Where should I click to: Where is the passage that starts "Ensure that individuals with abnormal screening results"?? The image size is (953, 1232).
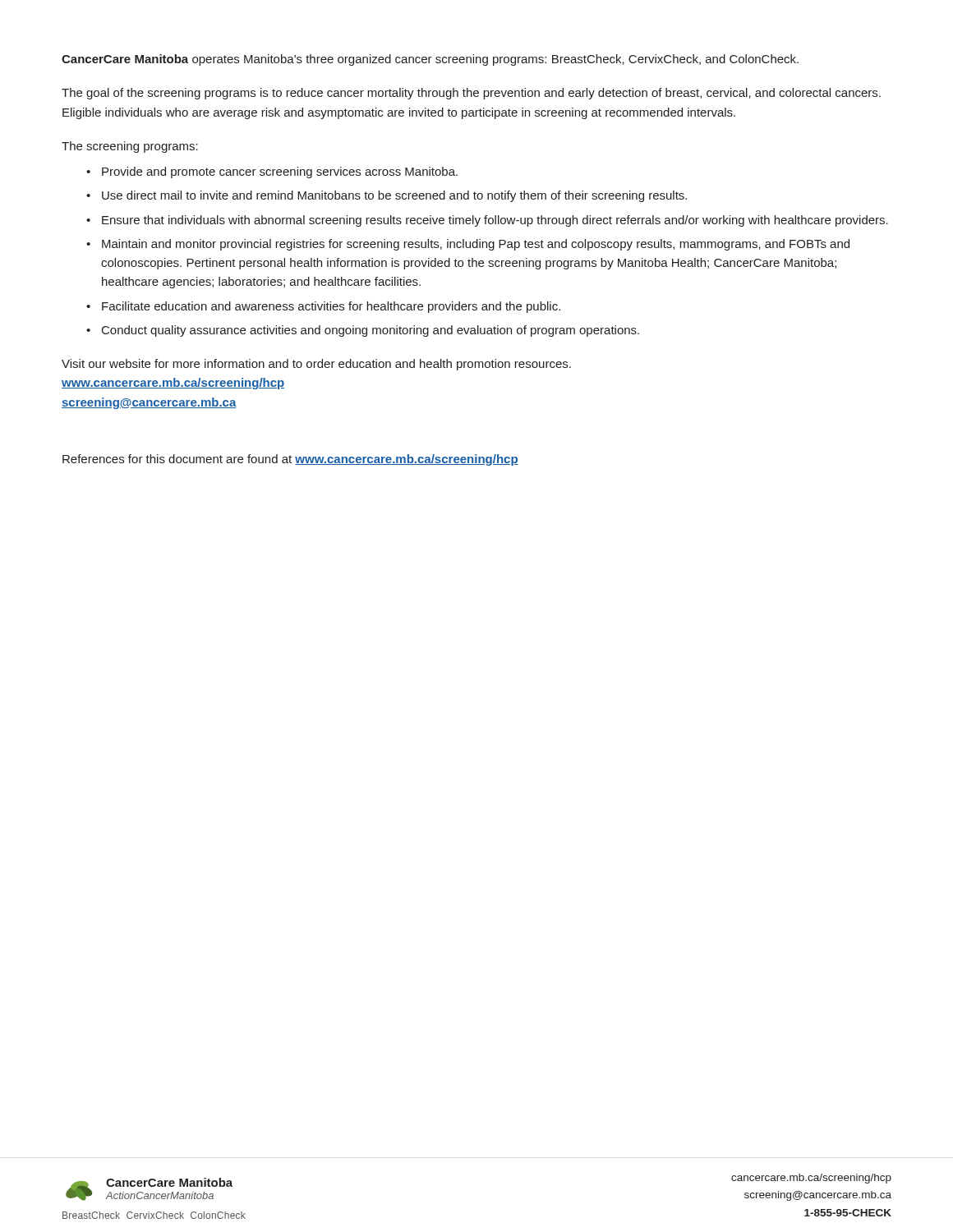click(489, 219)
